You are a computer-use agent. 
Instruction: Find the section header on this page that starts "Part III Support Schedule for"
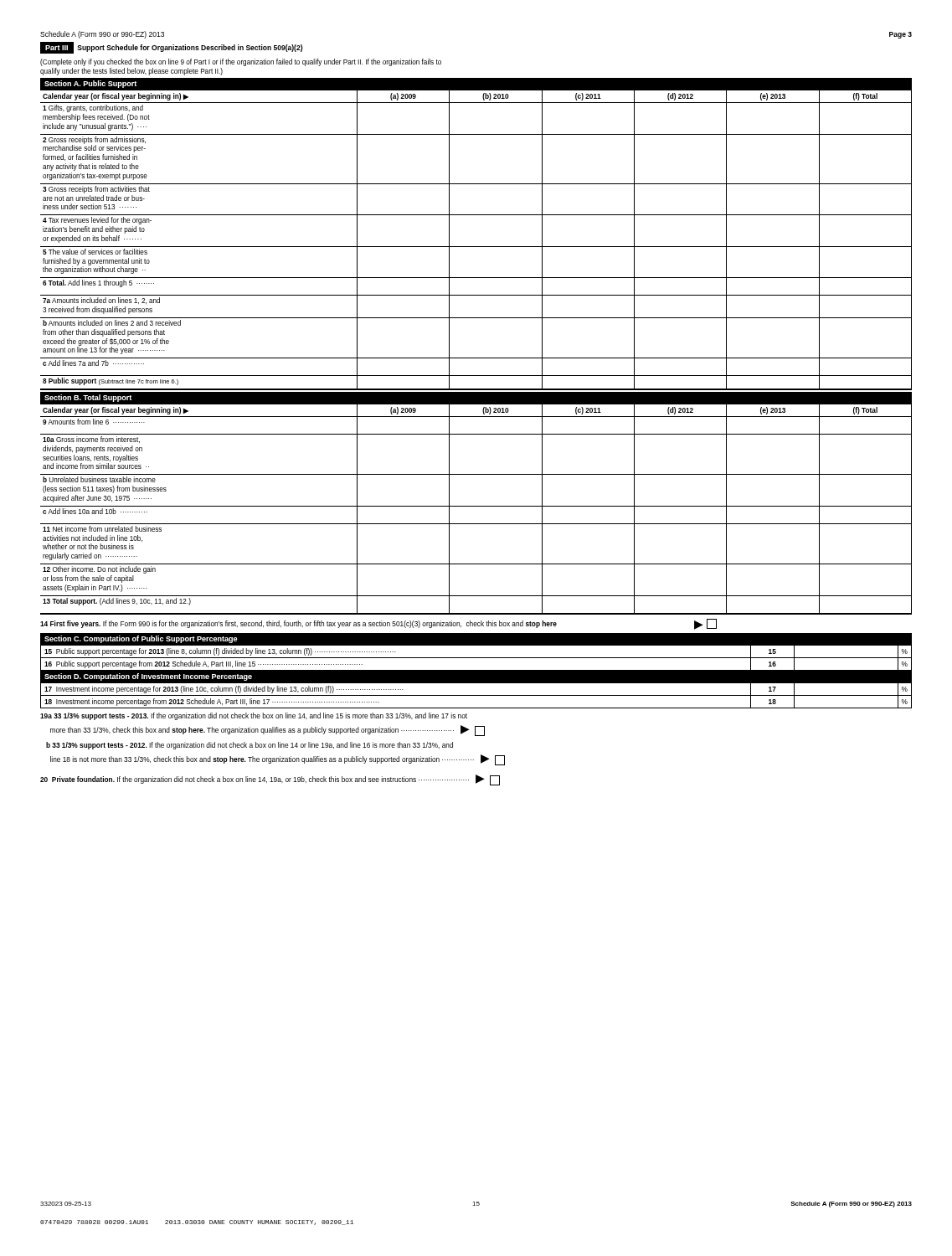click(171, 48)
